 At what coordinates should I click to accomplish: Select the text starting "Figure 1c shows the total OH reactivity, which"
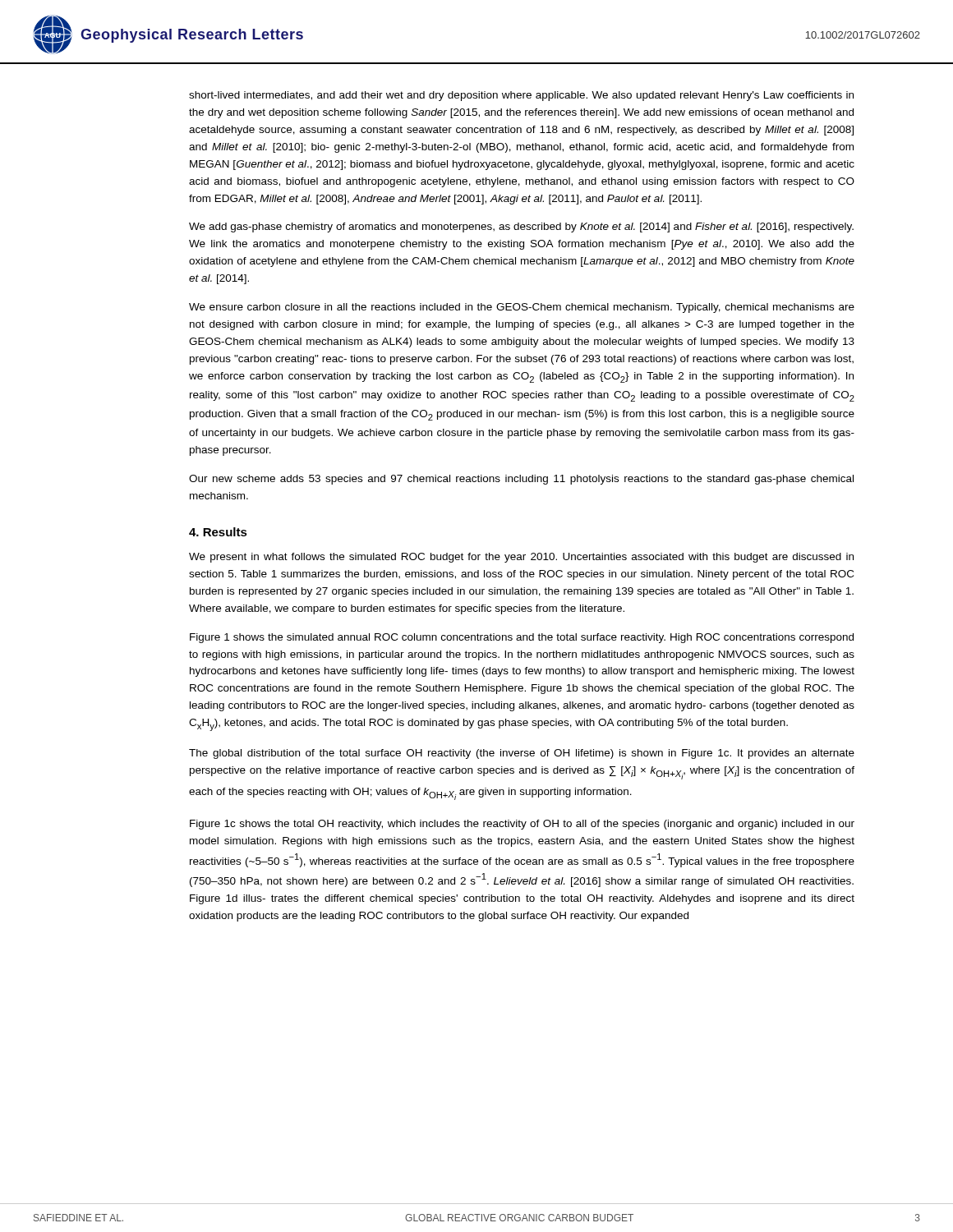pyautogui.click(x=522, y=869)
